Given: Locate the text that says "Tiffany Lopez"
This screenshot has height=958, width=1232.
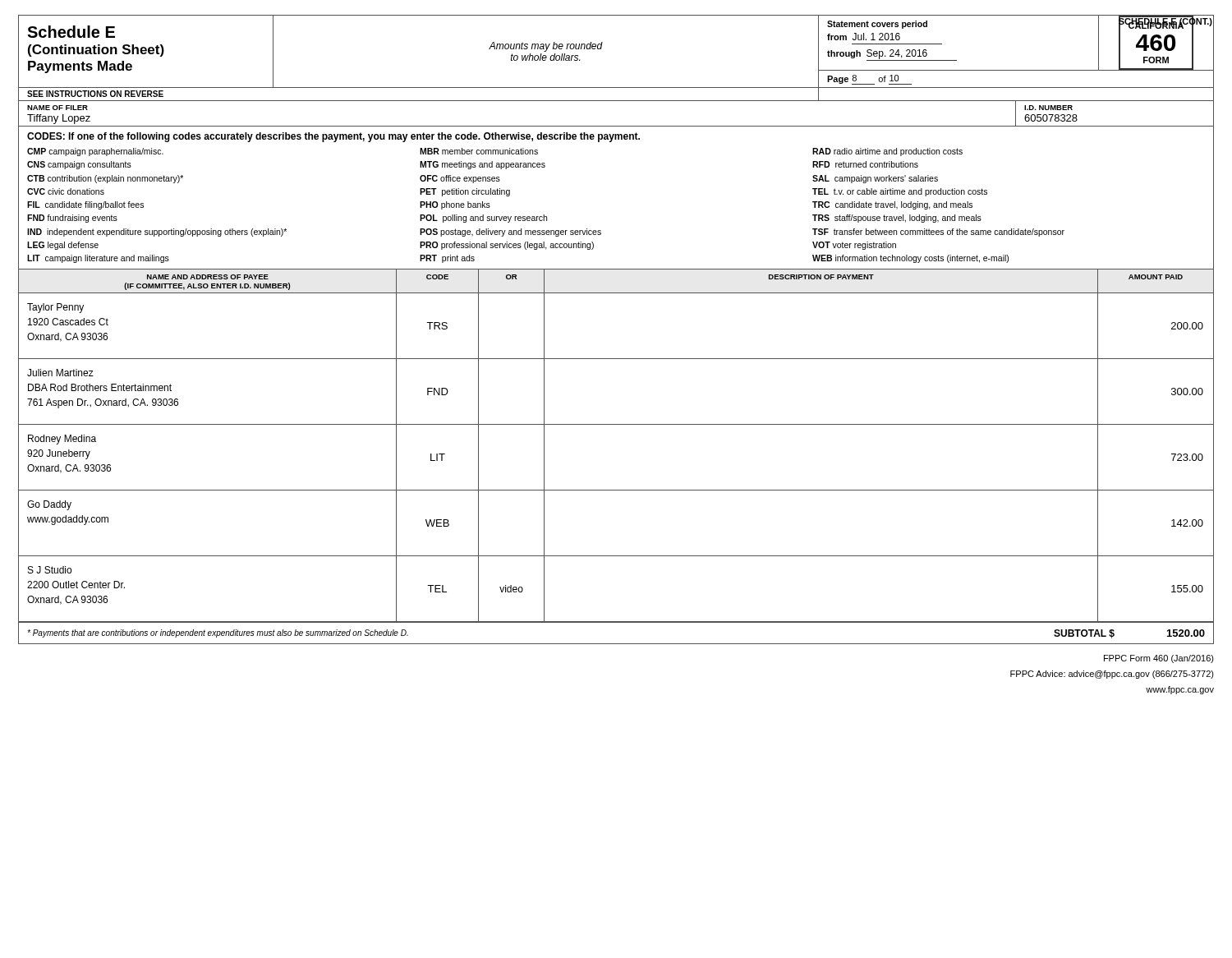Looking at the screenshot, I should (x=59, y=118).
